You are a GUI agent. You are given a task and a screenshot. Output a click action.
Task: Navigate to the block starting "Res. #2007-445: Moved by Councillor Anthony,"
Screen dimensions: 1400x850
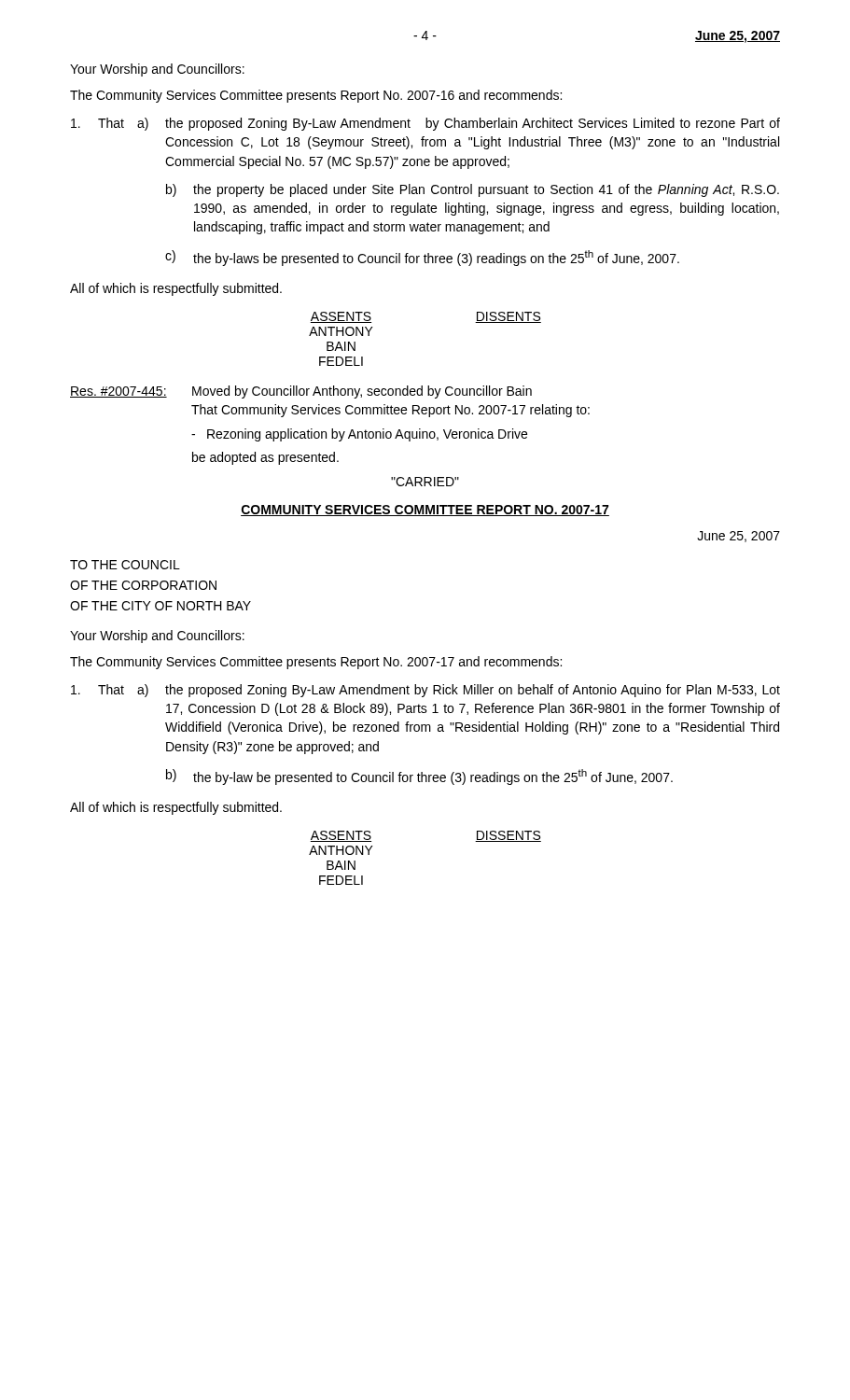click(425, 400)
